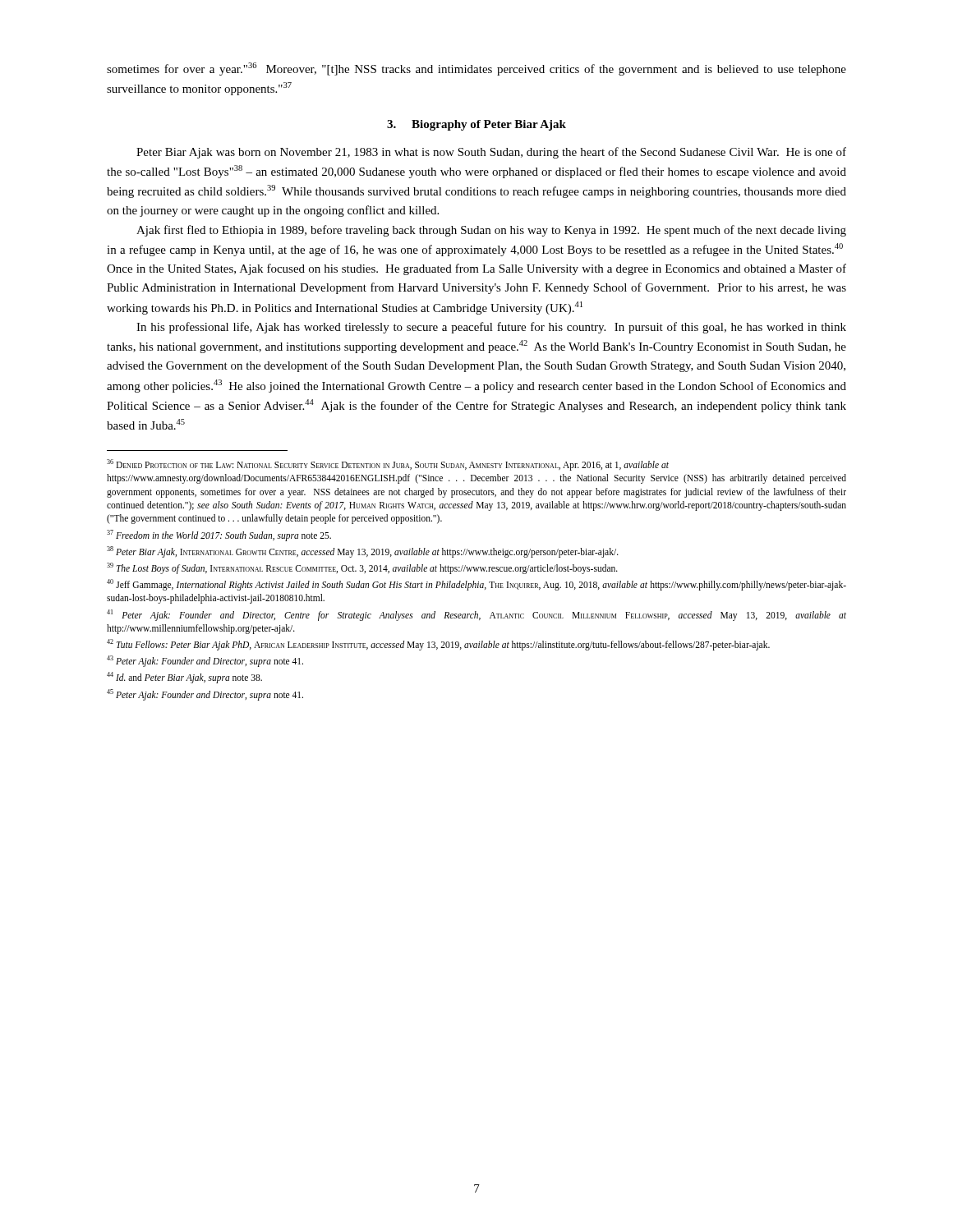Find the block starting "44 Id. and"

tap(185, 677)
